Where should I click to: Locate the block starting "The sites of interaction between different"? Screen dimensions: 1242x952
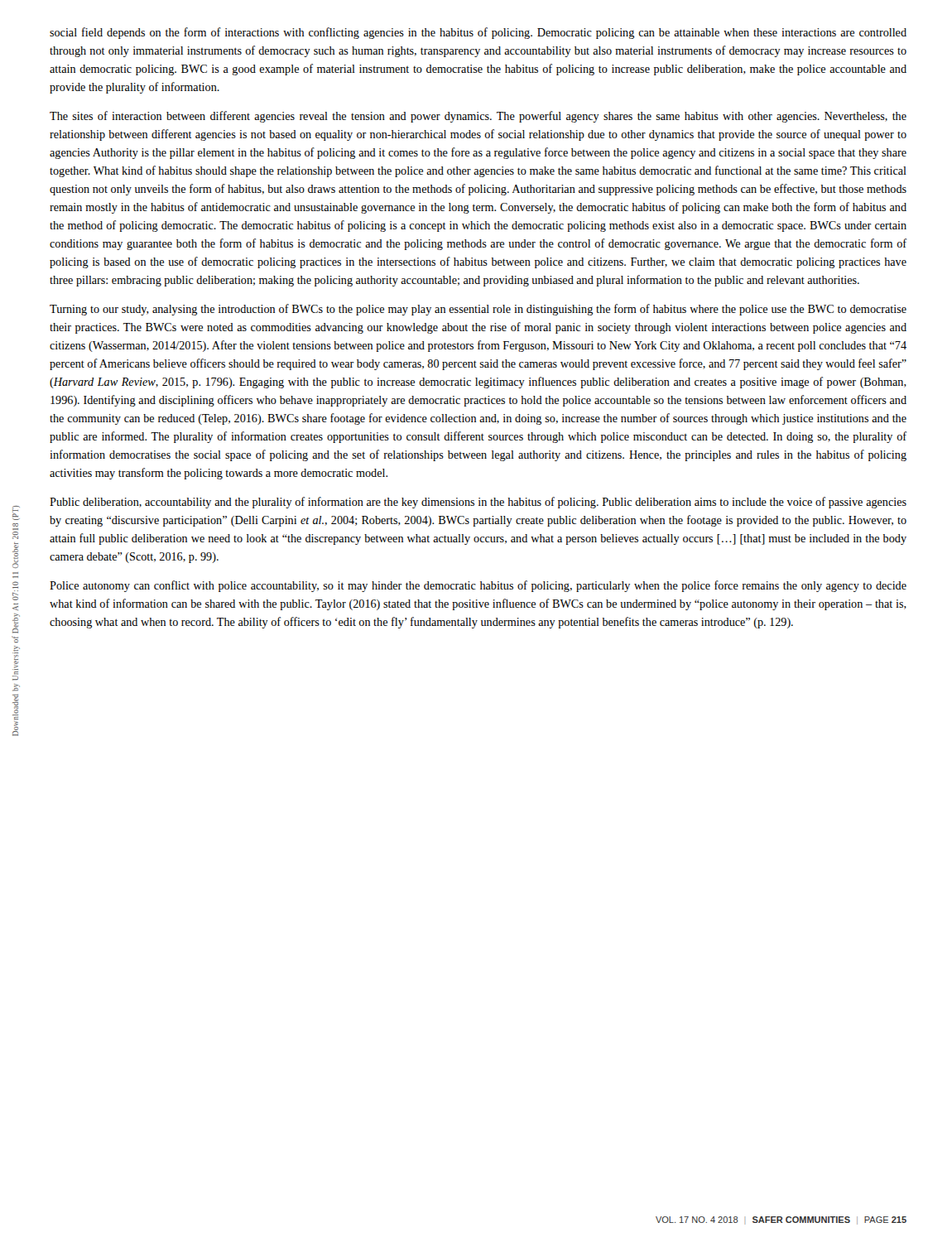click(478, 198)
